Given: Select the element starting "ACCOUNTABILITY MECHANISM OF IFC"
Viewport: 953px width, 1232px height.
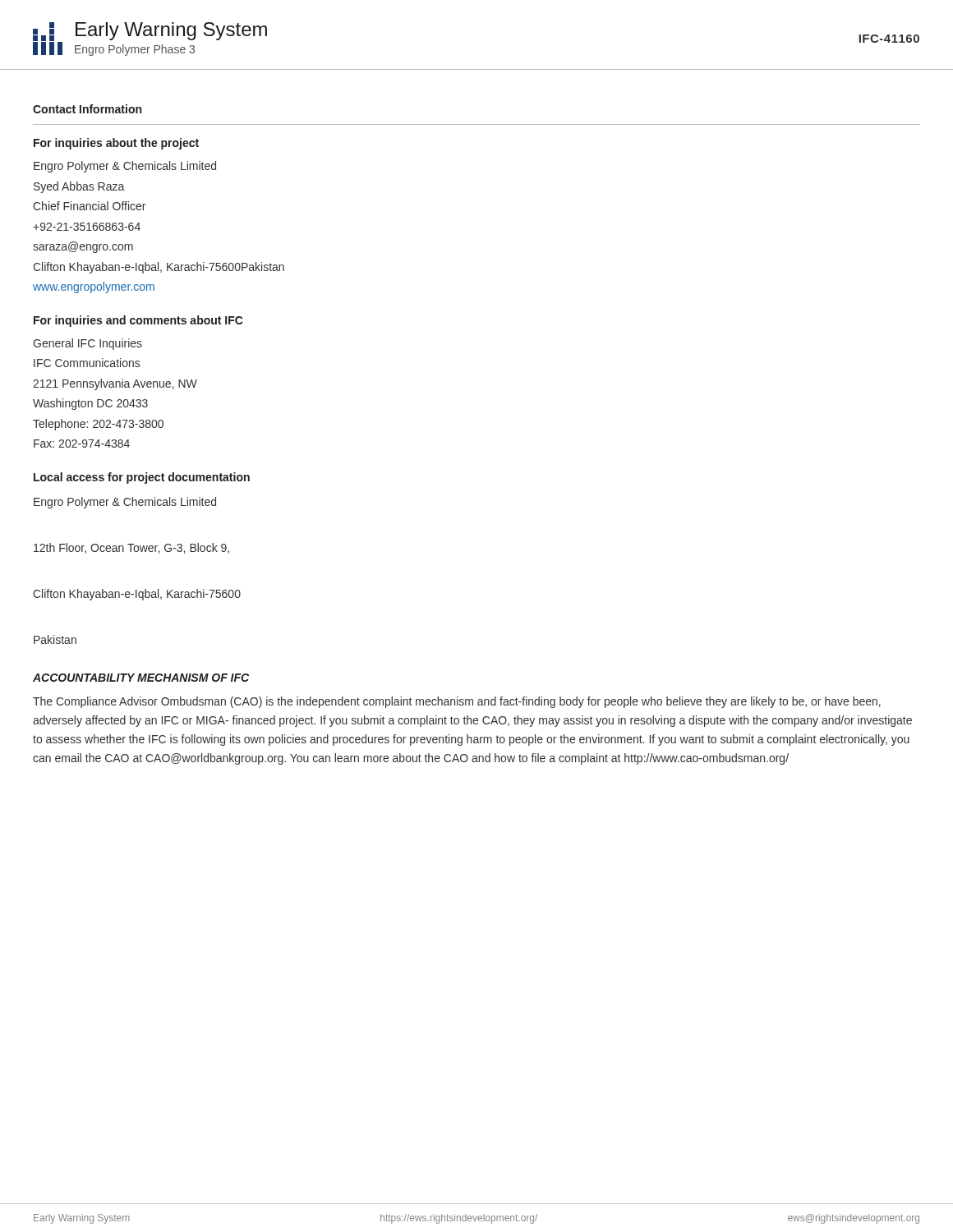Looking at the screenshot, I should coord(141,678).
